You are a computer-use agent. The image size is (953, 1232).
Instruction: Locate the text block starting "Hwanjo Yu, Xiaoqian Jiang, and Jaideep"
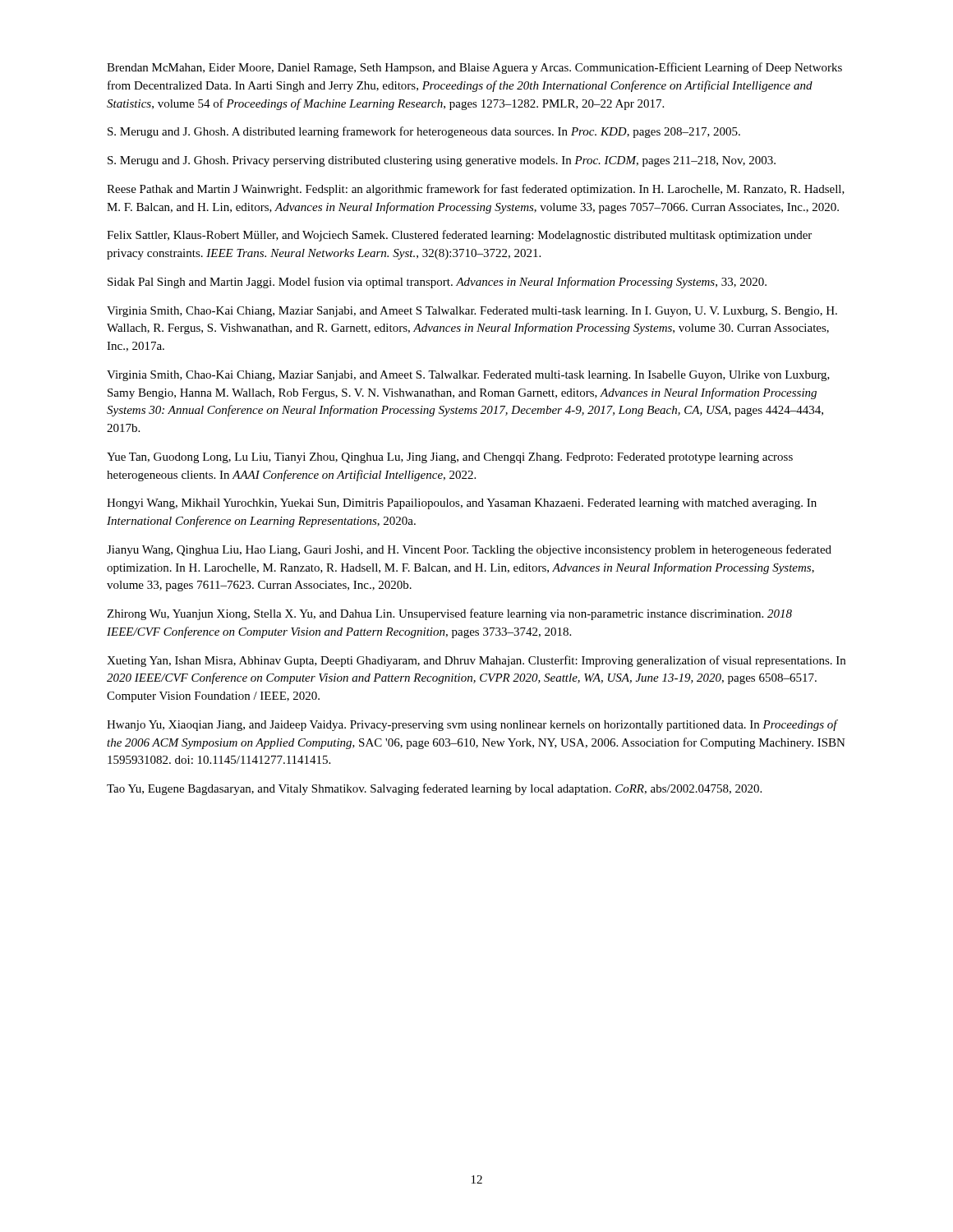[x=476, y=743]
